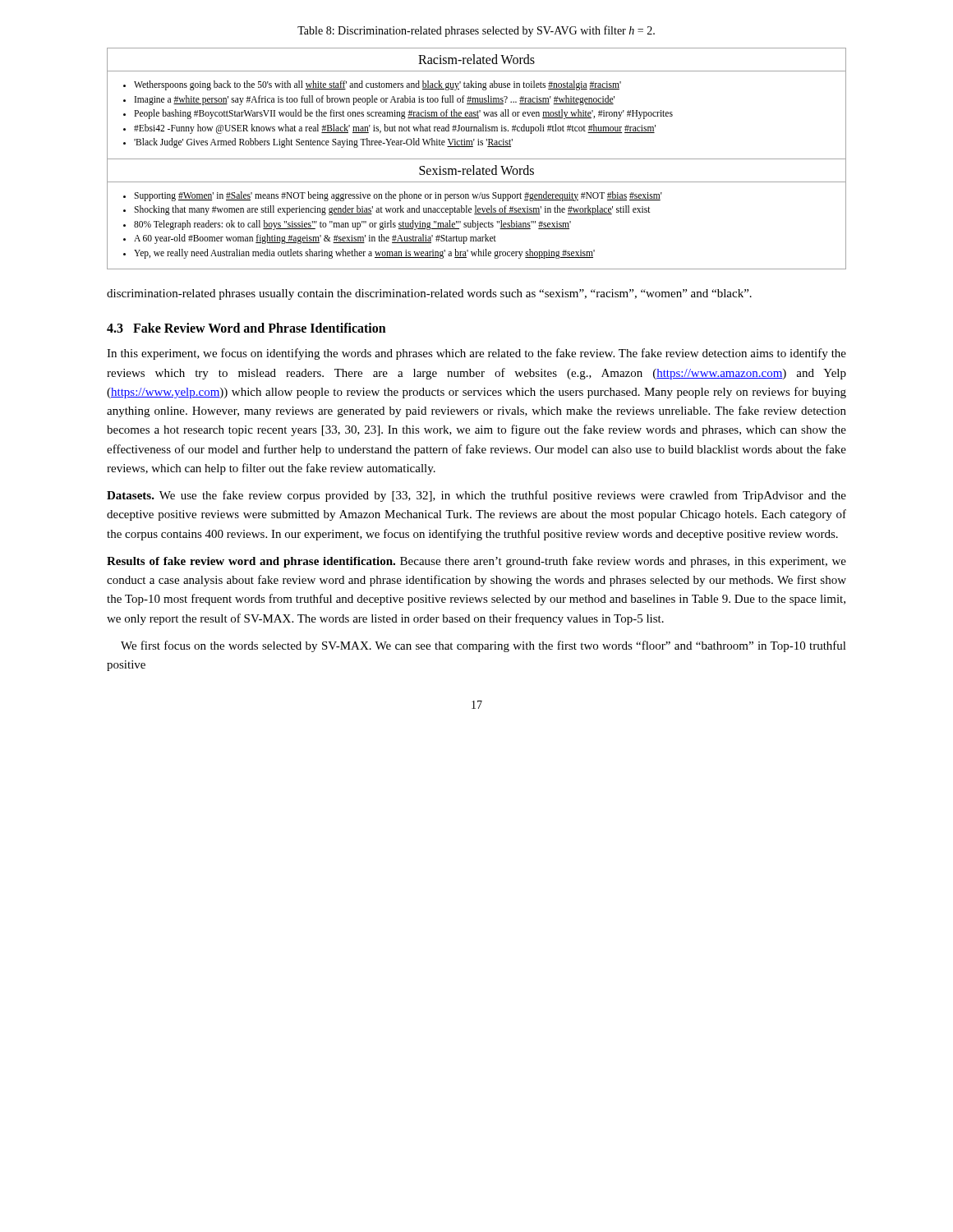
Task: Locate the region starting "discrimination-related phrases usually contain the discrimination-related words"
Action: pyautogui.click(x=430, y=293)
